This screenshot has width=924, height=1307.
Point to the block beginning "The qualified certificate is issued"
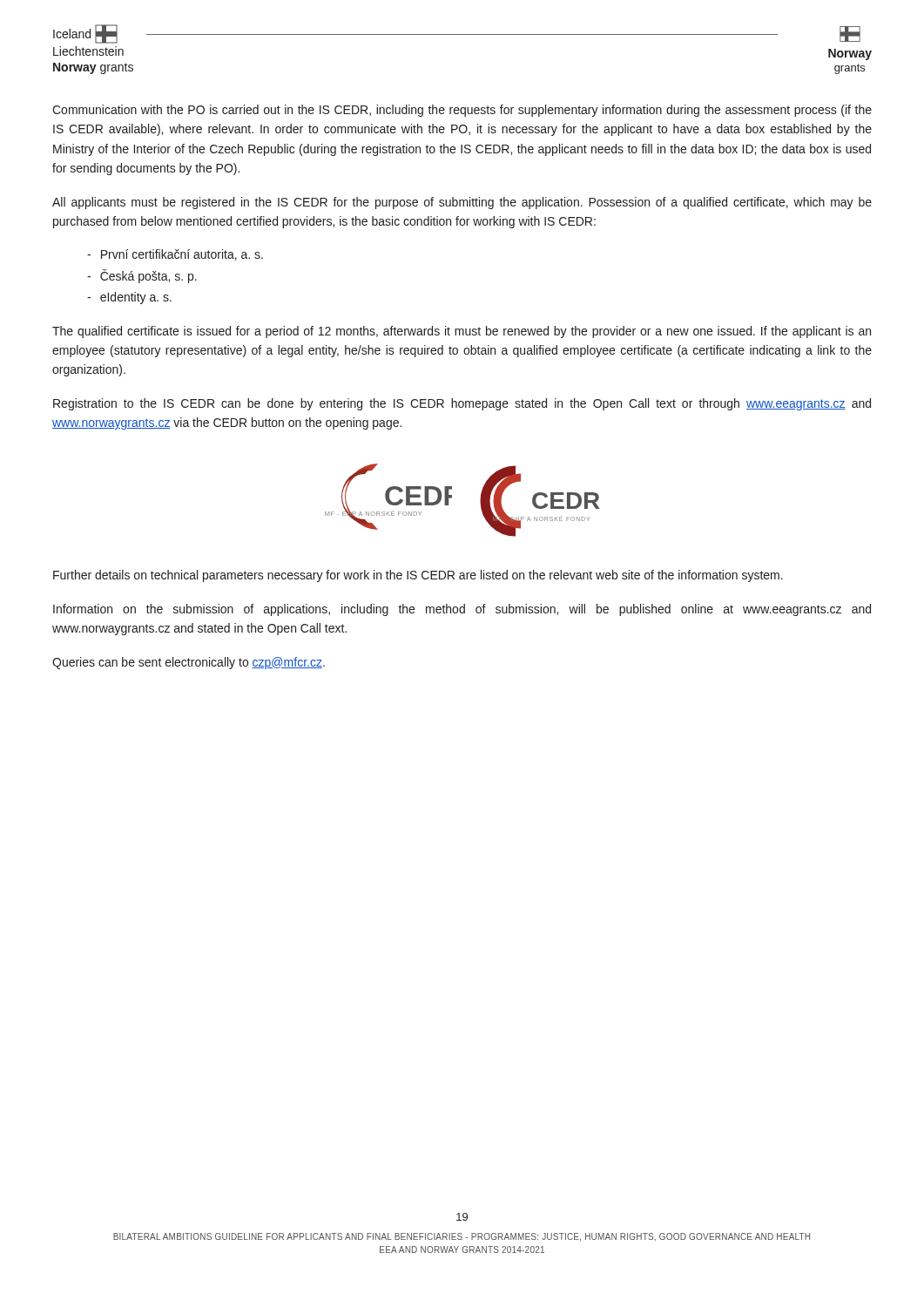click(462, 350)
